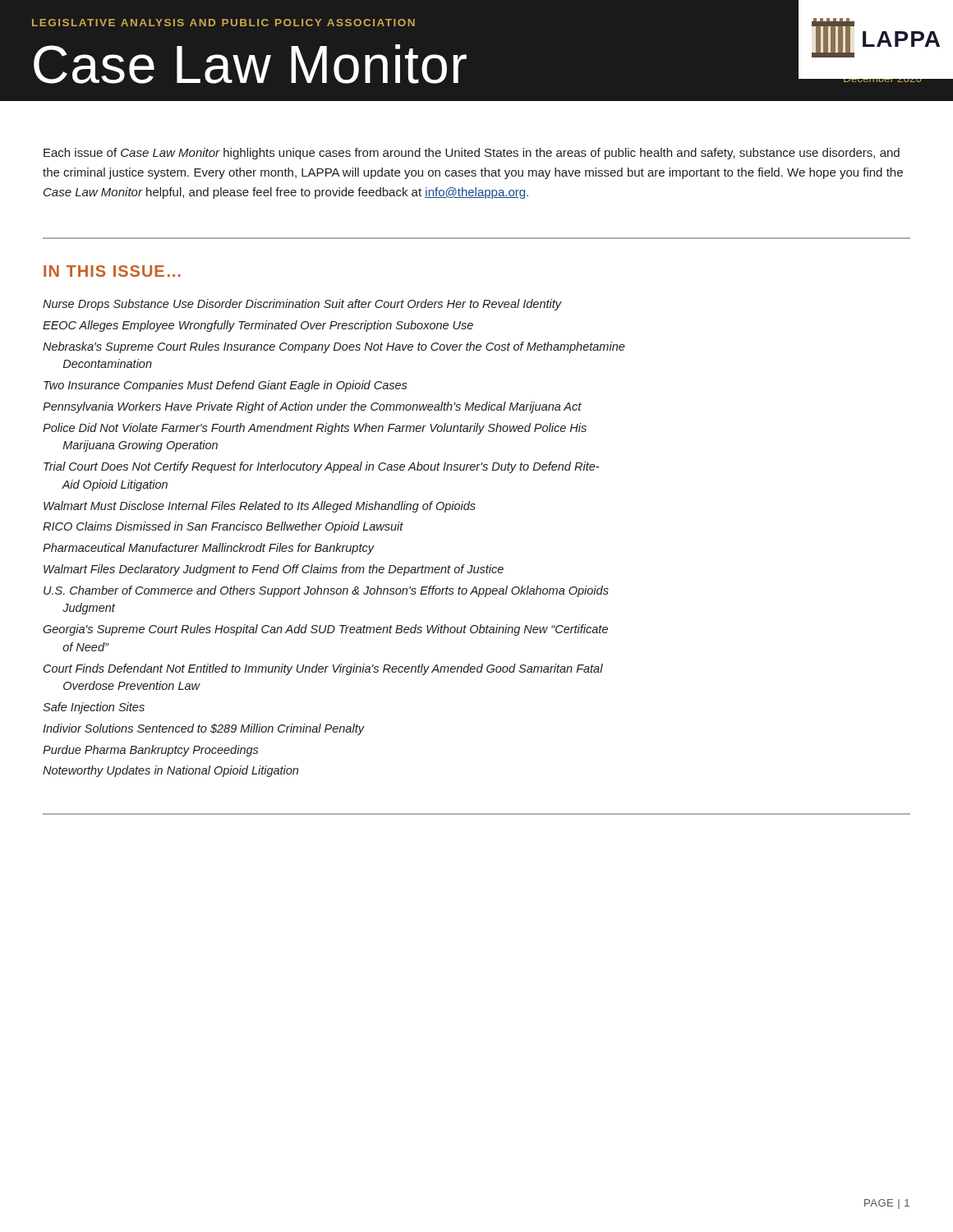Click the passage that begins "Pennsylvania Workers Have Private"

[312, 406]
